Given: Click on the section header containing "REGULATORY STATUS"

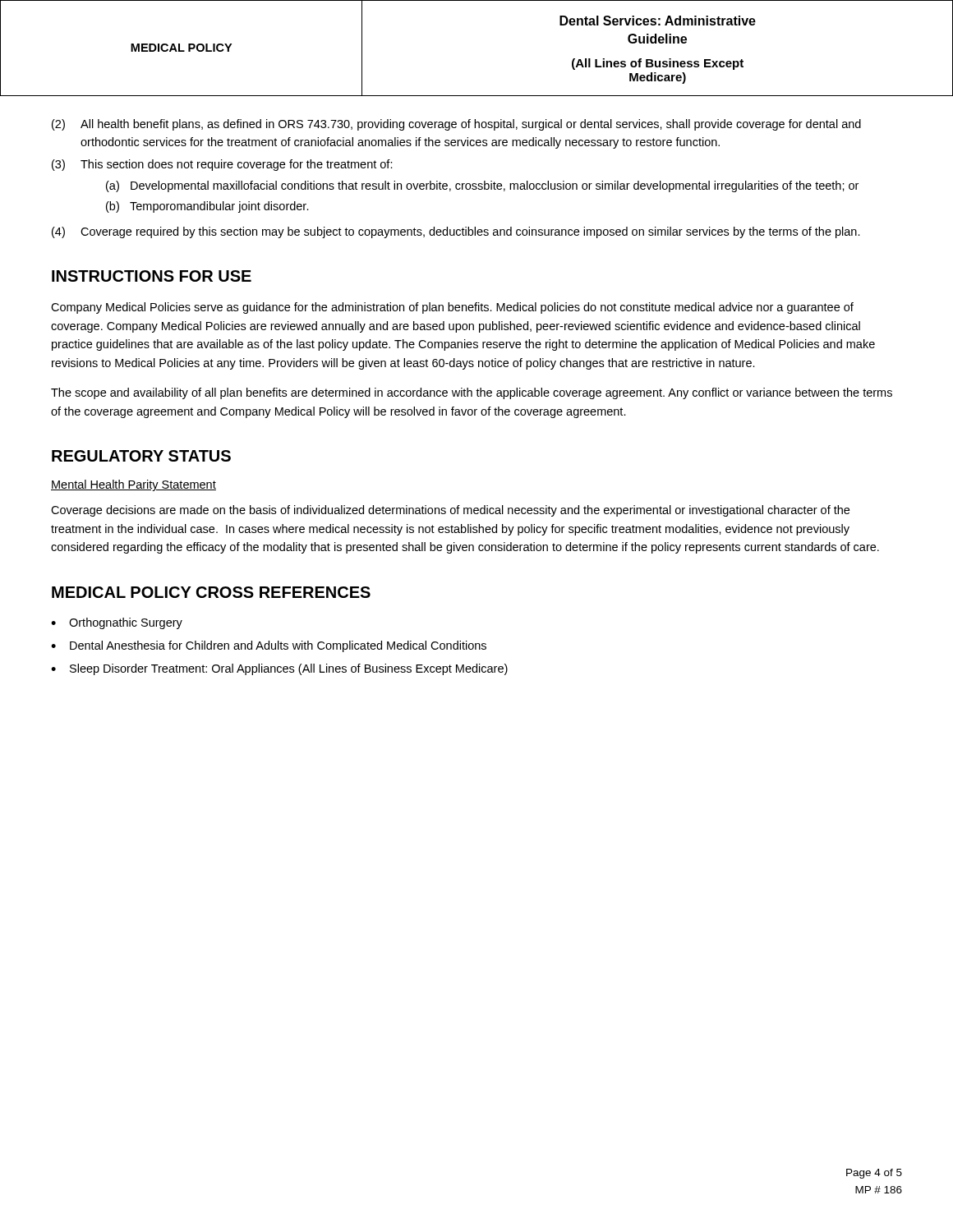Looking at the screenshot, I should (141, 456).
